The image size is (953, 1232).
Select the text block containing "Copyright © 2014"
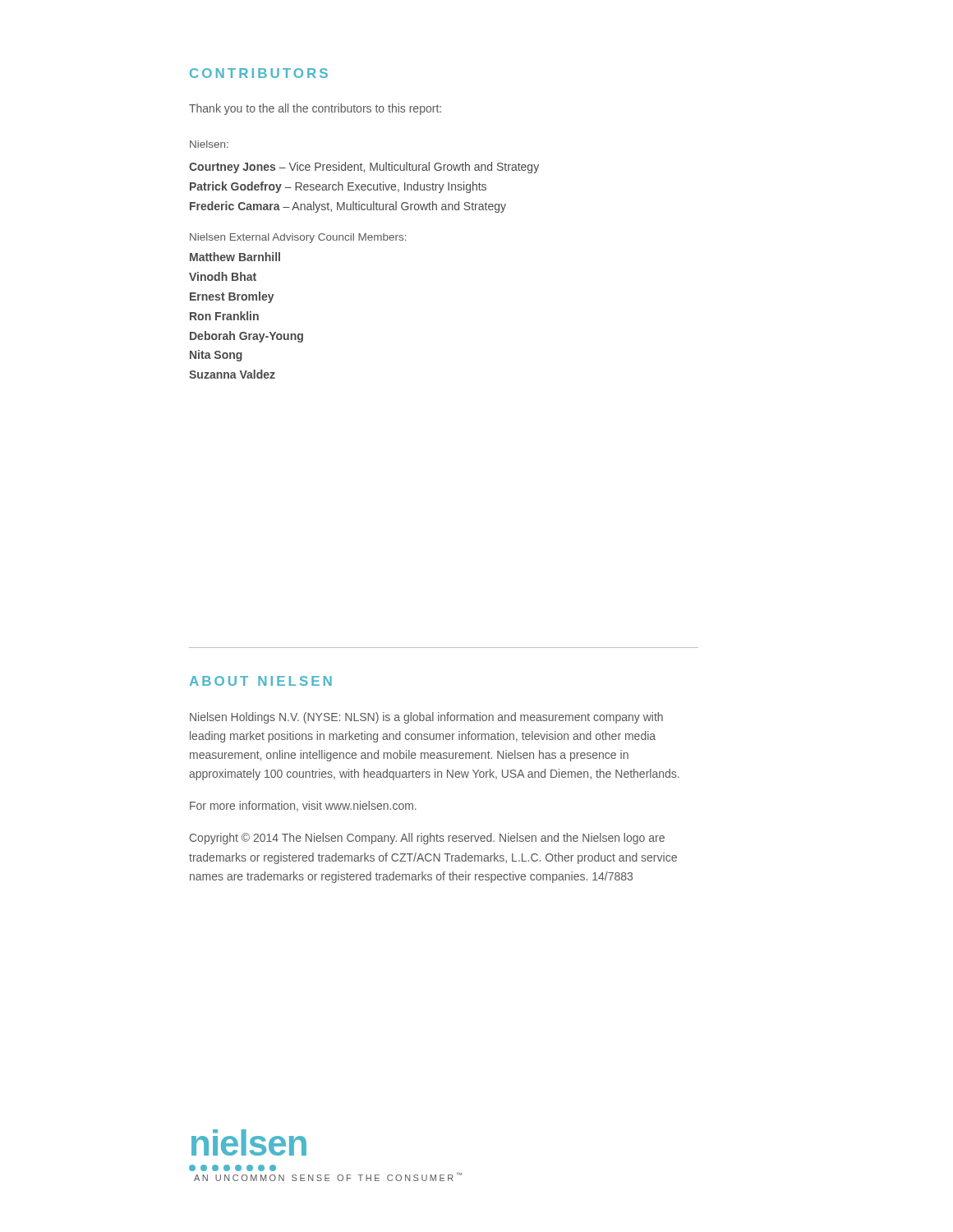pyautogui.click(x=433, y=857)
